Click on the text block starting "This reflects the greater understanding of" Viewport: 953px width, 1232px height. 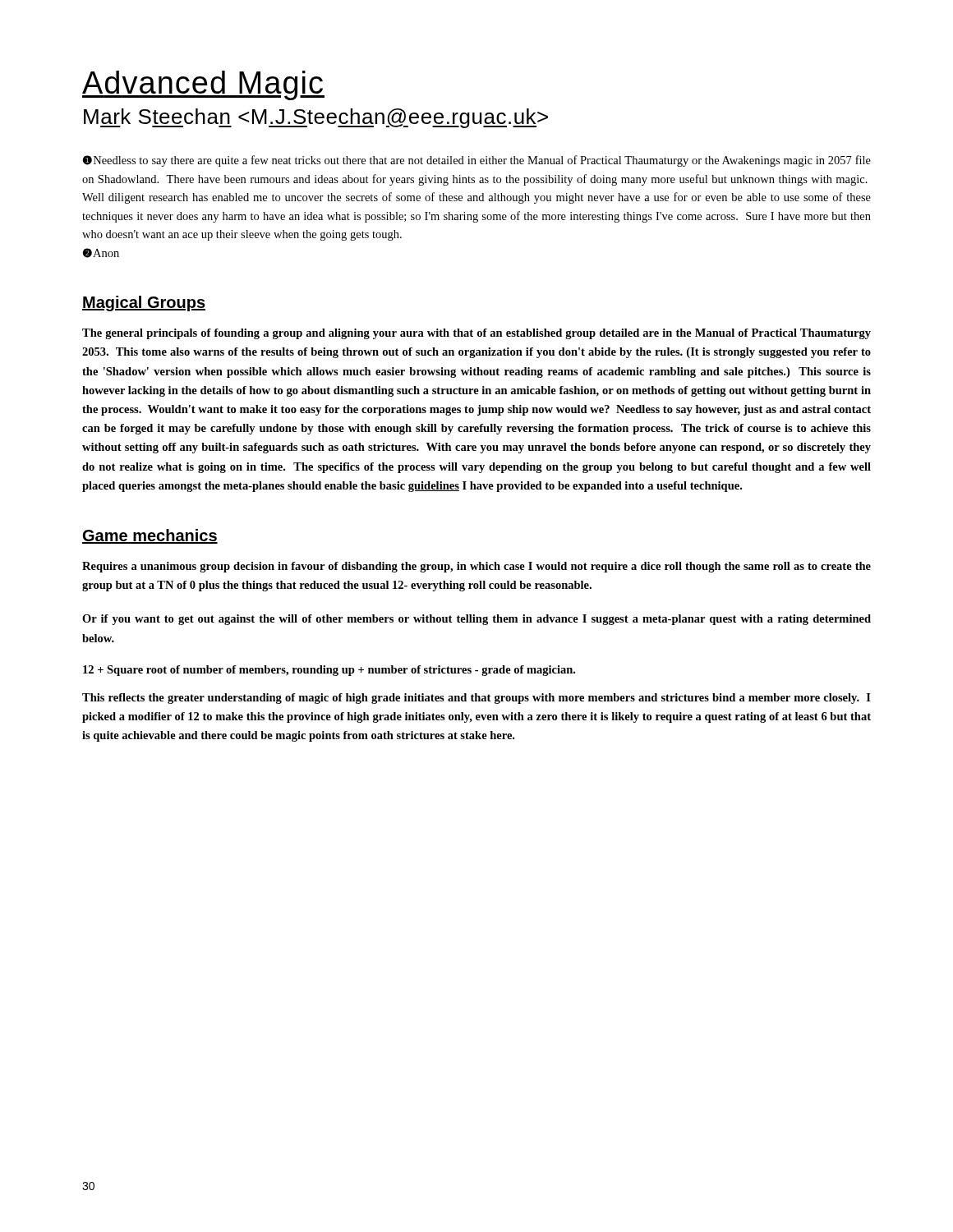click(x=476, y=716)
